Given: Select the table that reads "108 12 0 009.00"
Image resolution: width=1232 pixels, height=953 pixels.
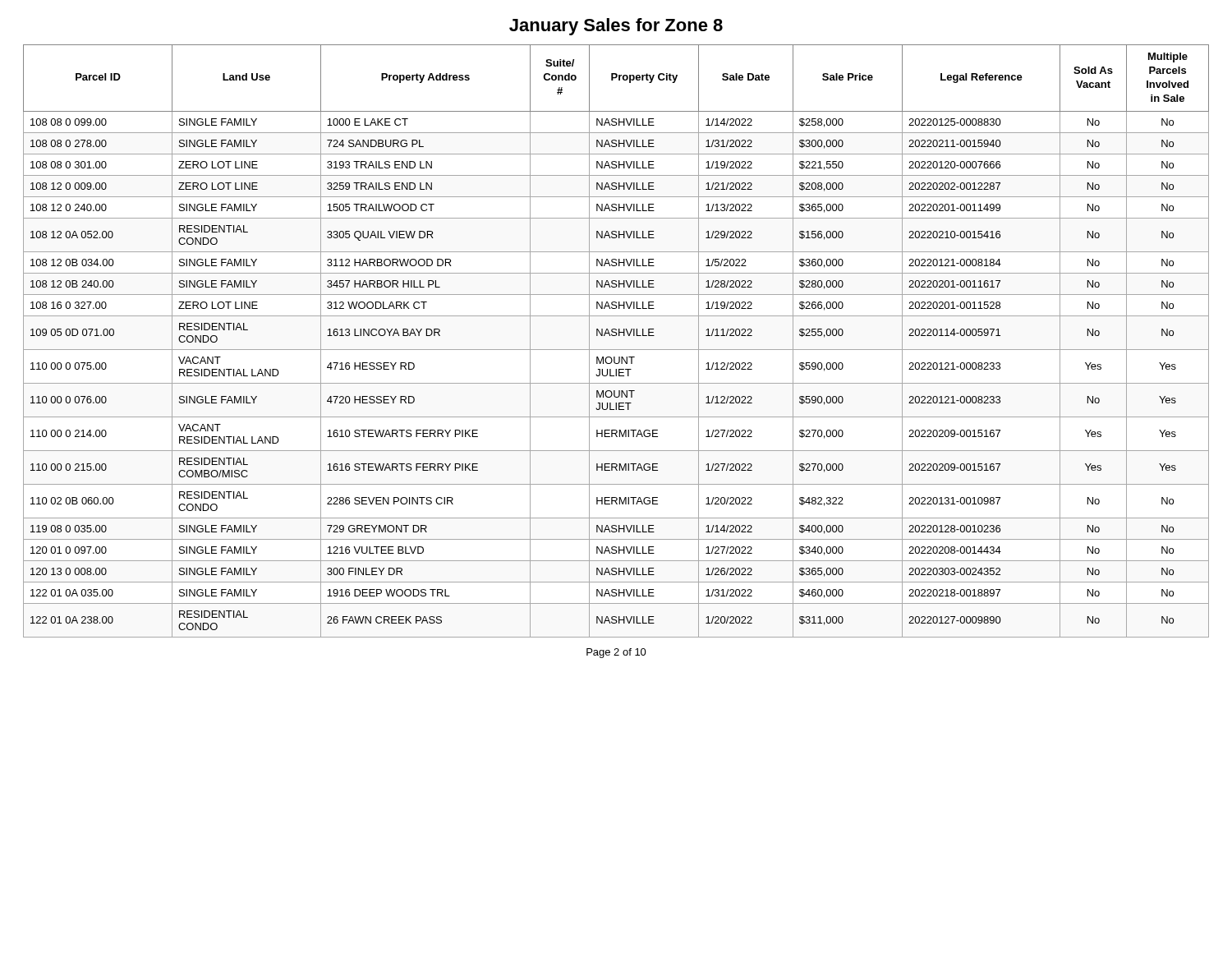Looking at the screenshot, I should coord(616,341).
